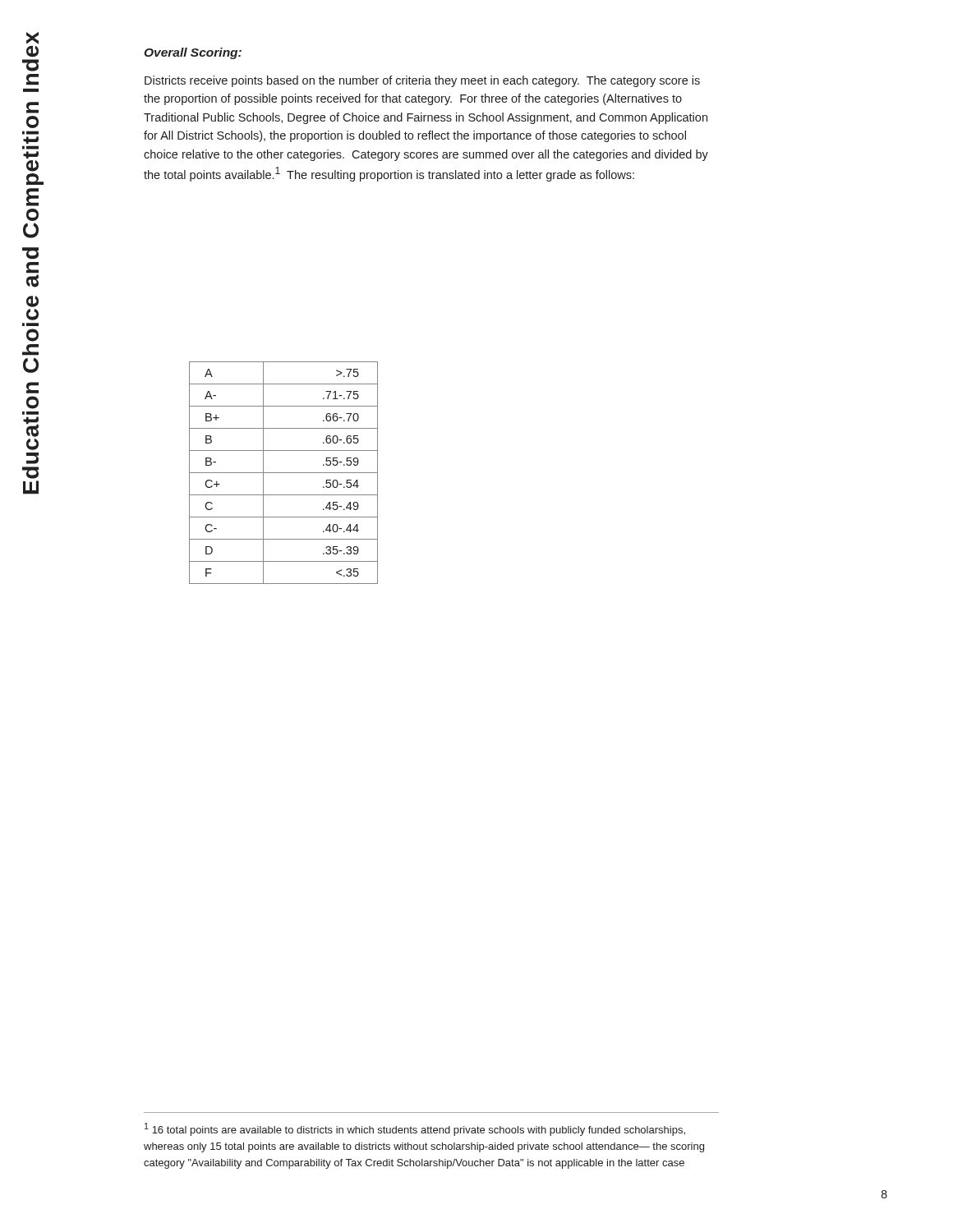The image size is (953, 1232).
Task: Select the element starting "1 16 total points are available"
Action: [424, 1145]
